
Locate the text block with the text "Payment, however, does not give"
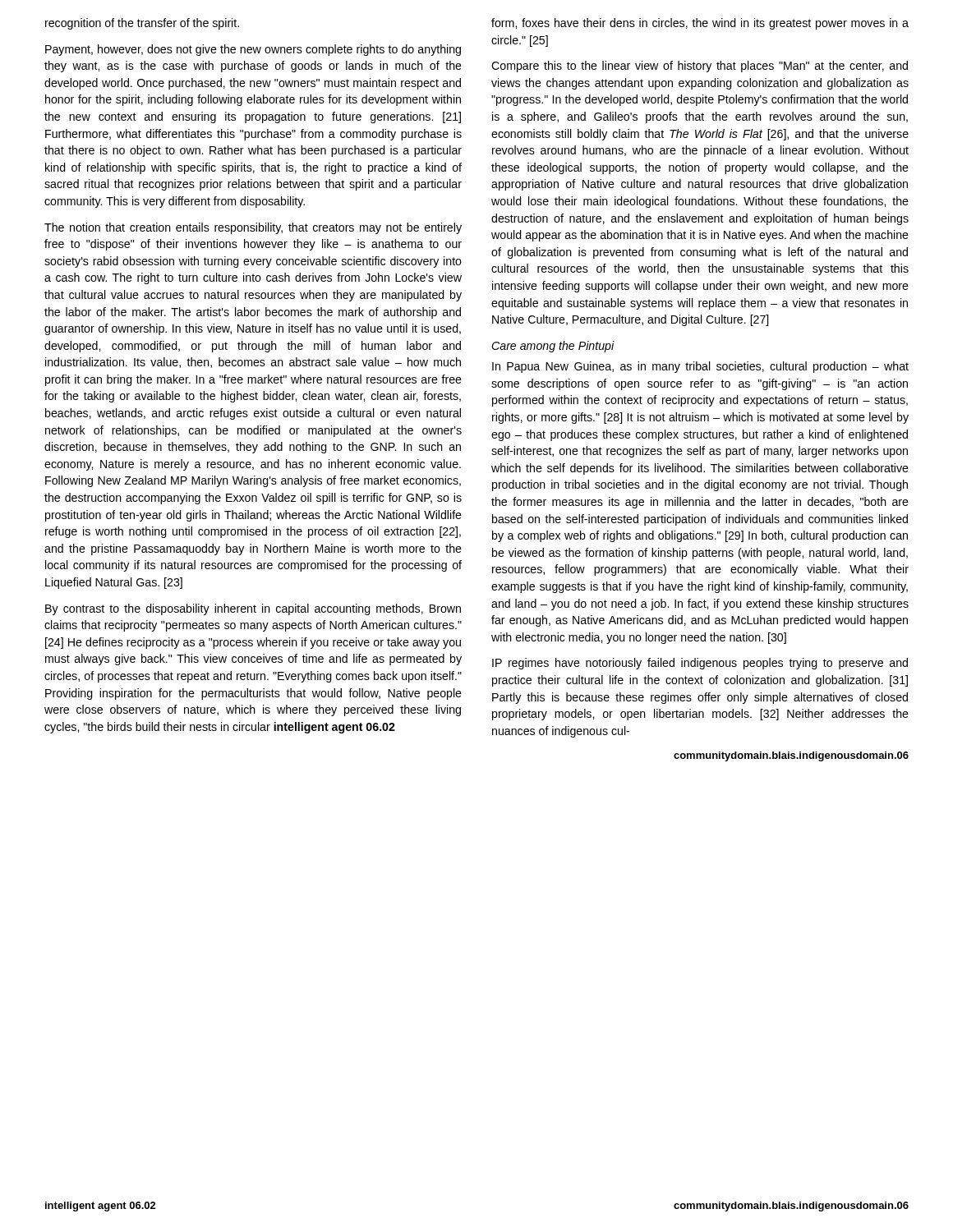(x=253, y=125)
